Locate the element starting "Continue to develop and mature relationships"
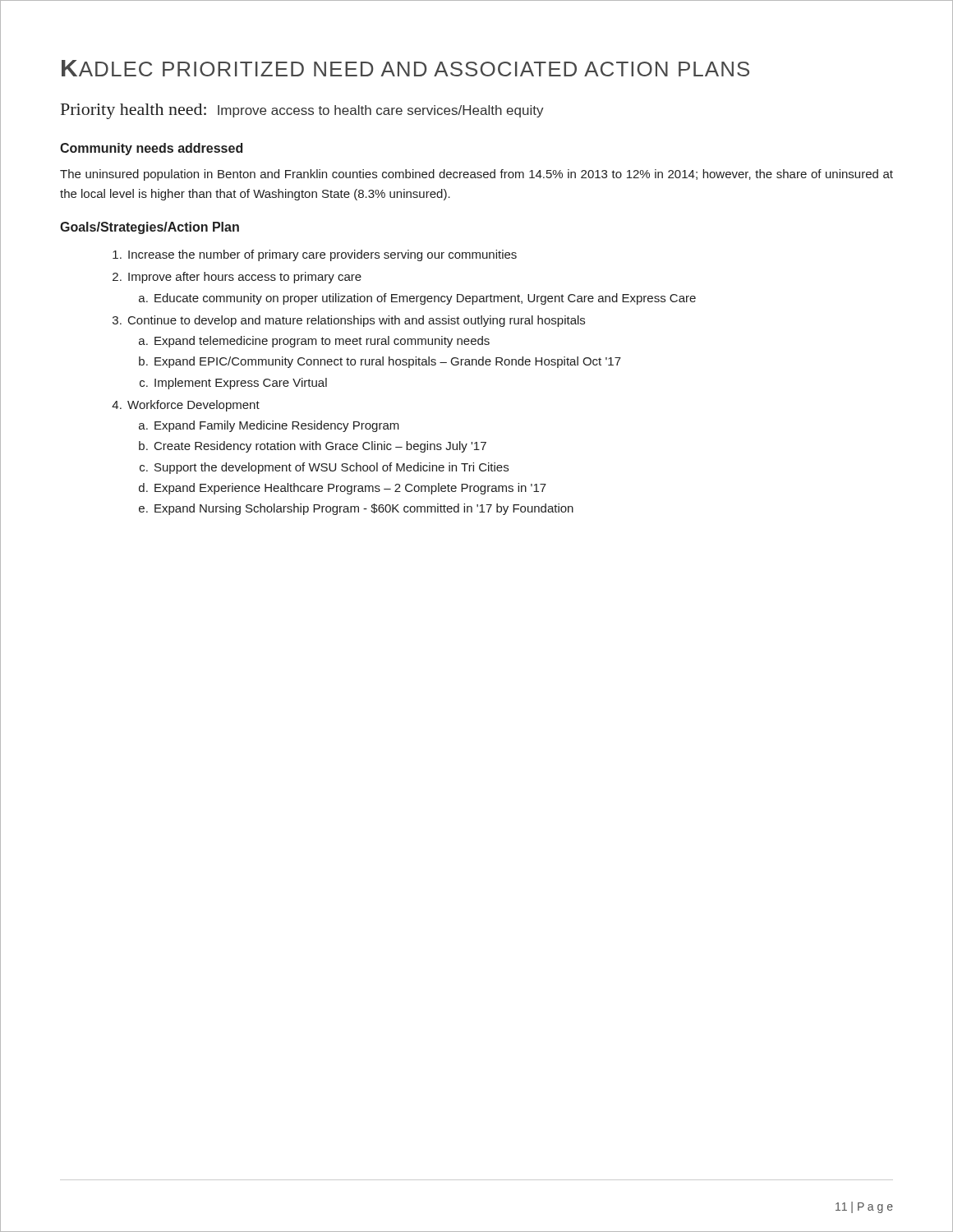953x1232 pixels. coord(510,352)
